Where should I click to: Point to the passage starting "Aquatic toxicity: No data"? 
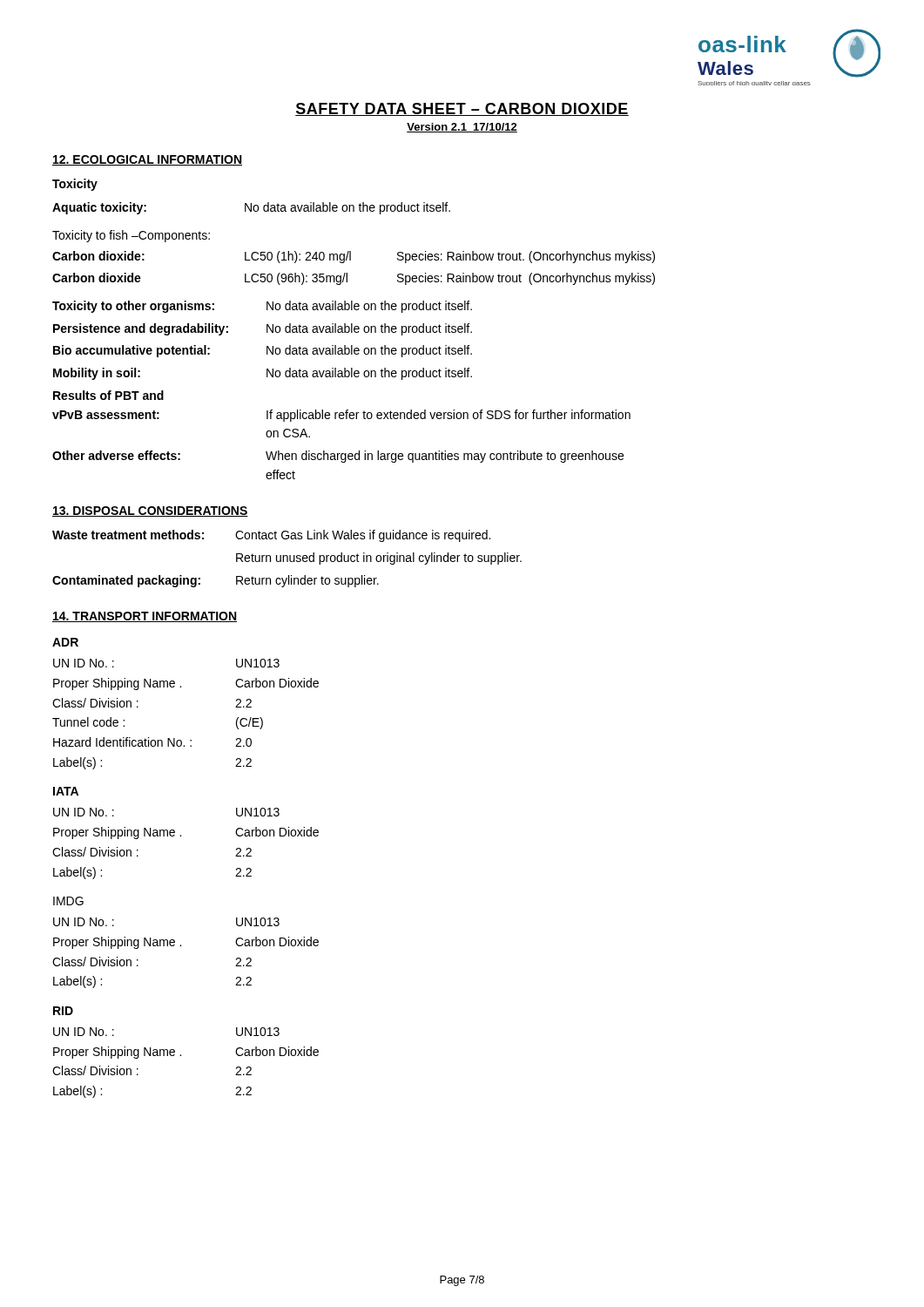point(251,208)
